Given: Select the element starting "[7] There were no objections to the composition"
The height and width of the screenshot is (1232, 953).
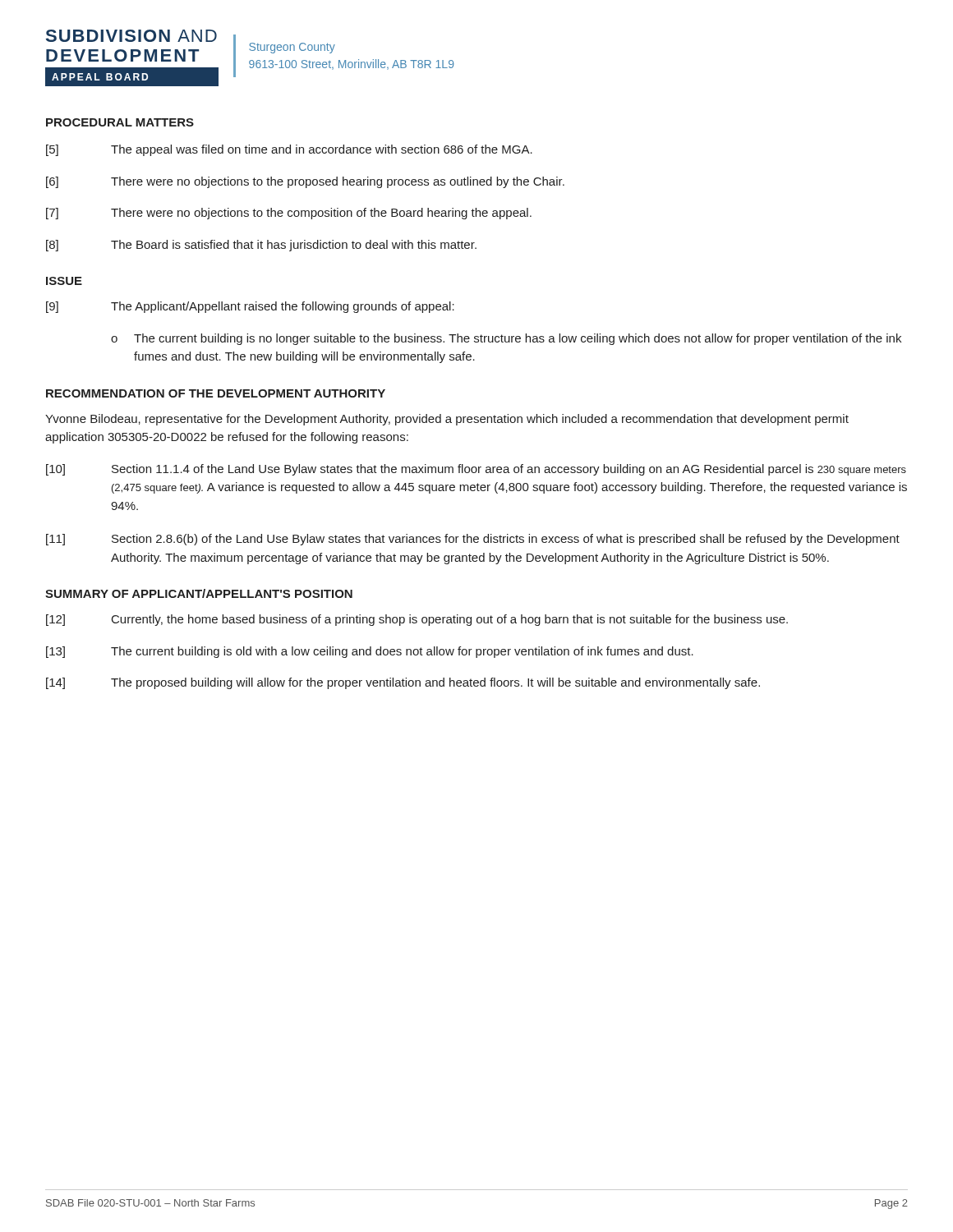Looking at the screenshot, I should [476, 213].
